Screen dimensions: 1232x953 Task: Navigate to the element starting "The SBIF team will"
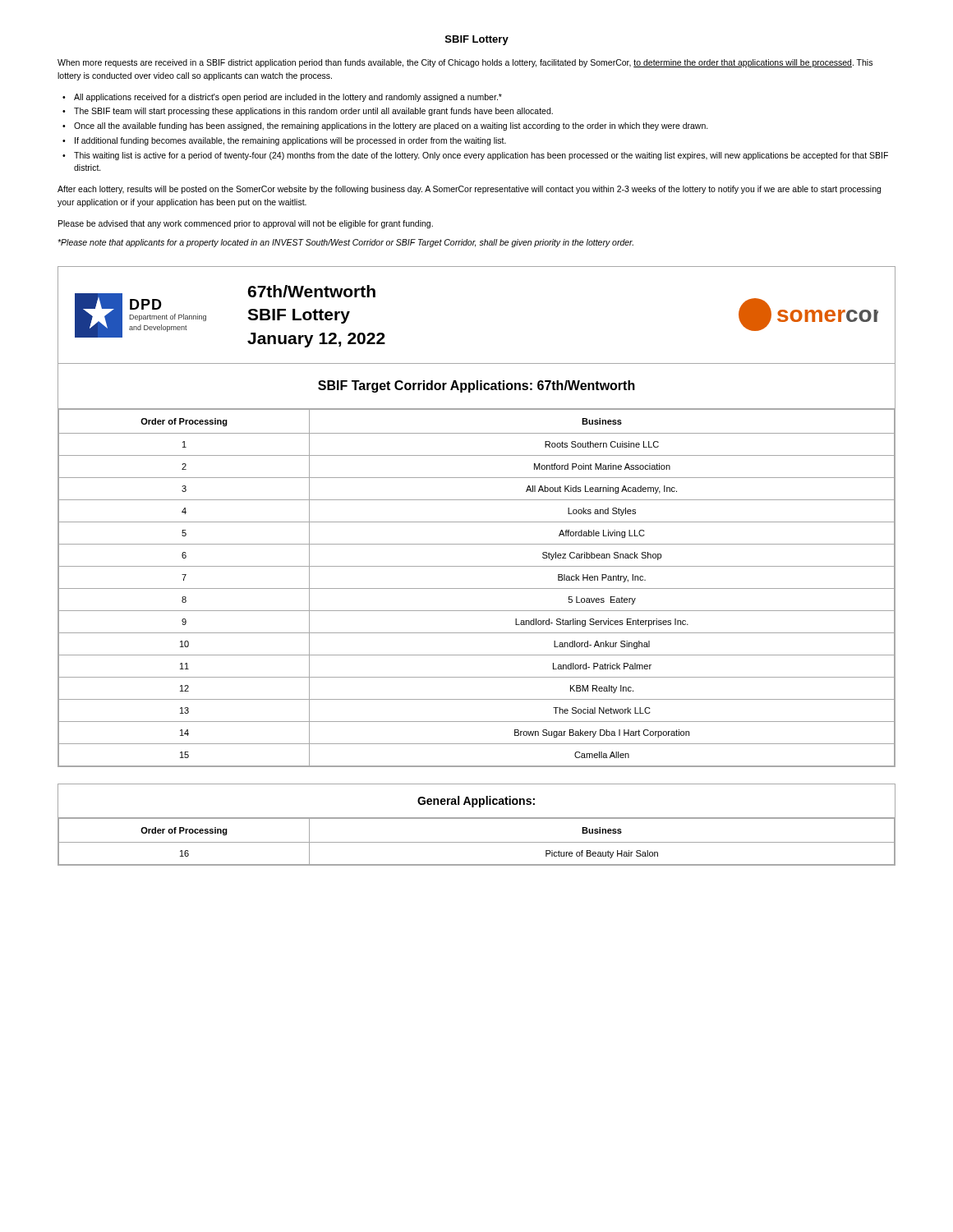pyautogui.click(x=314, y=111)
